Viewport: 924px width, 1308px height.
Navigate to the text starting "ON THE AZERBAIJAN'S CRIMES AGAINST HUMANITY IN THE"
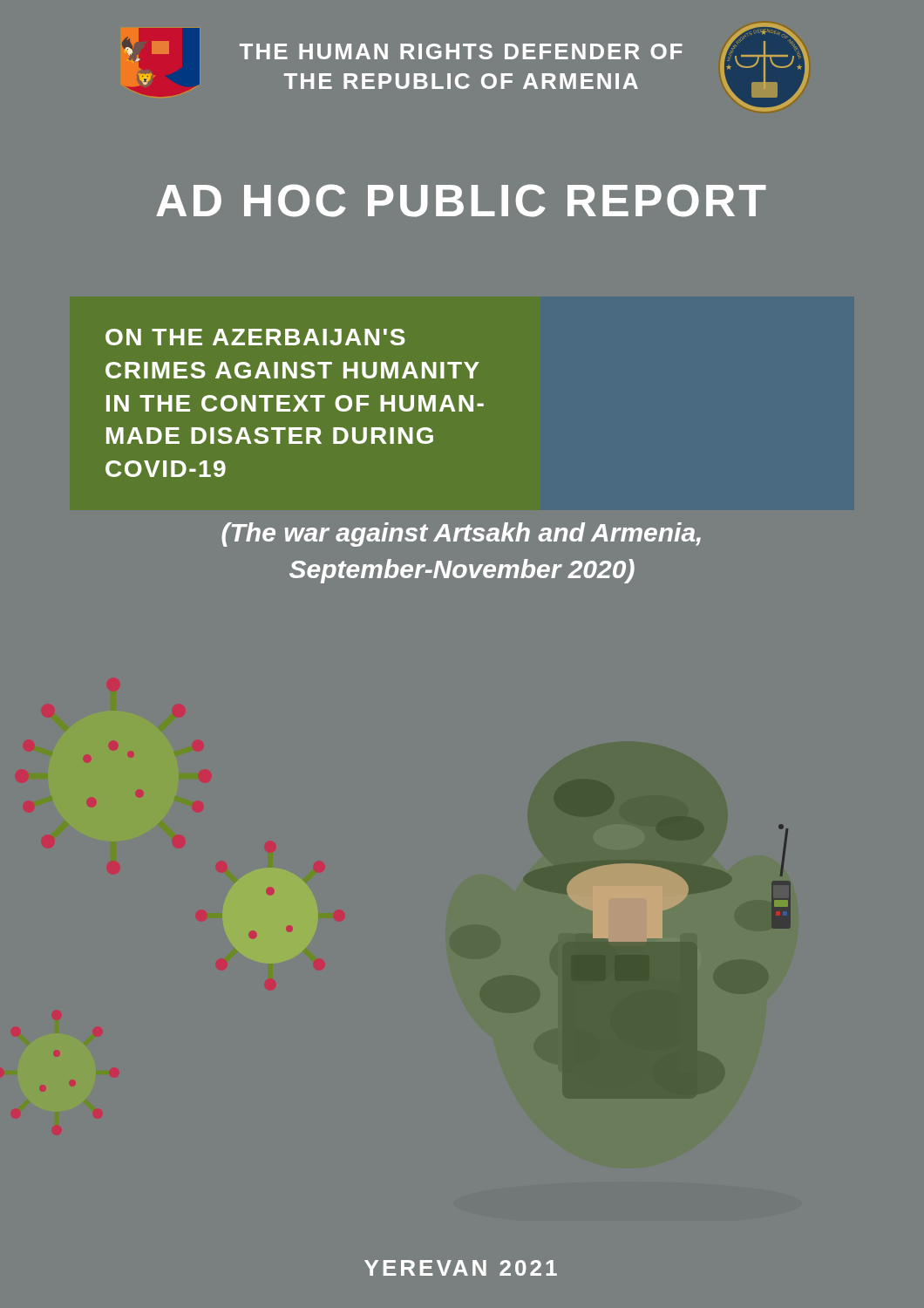tap(462, 403)
